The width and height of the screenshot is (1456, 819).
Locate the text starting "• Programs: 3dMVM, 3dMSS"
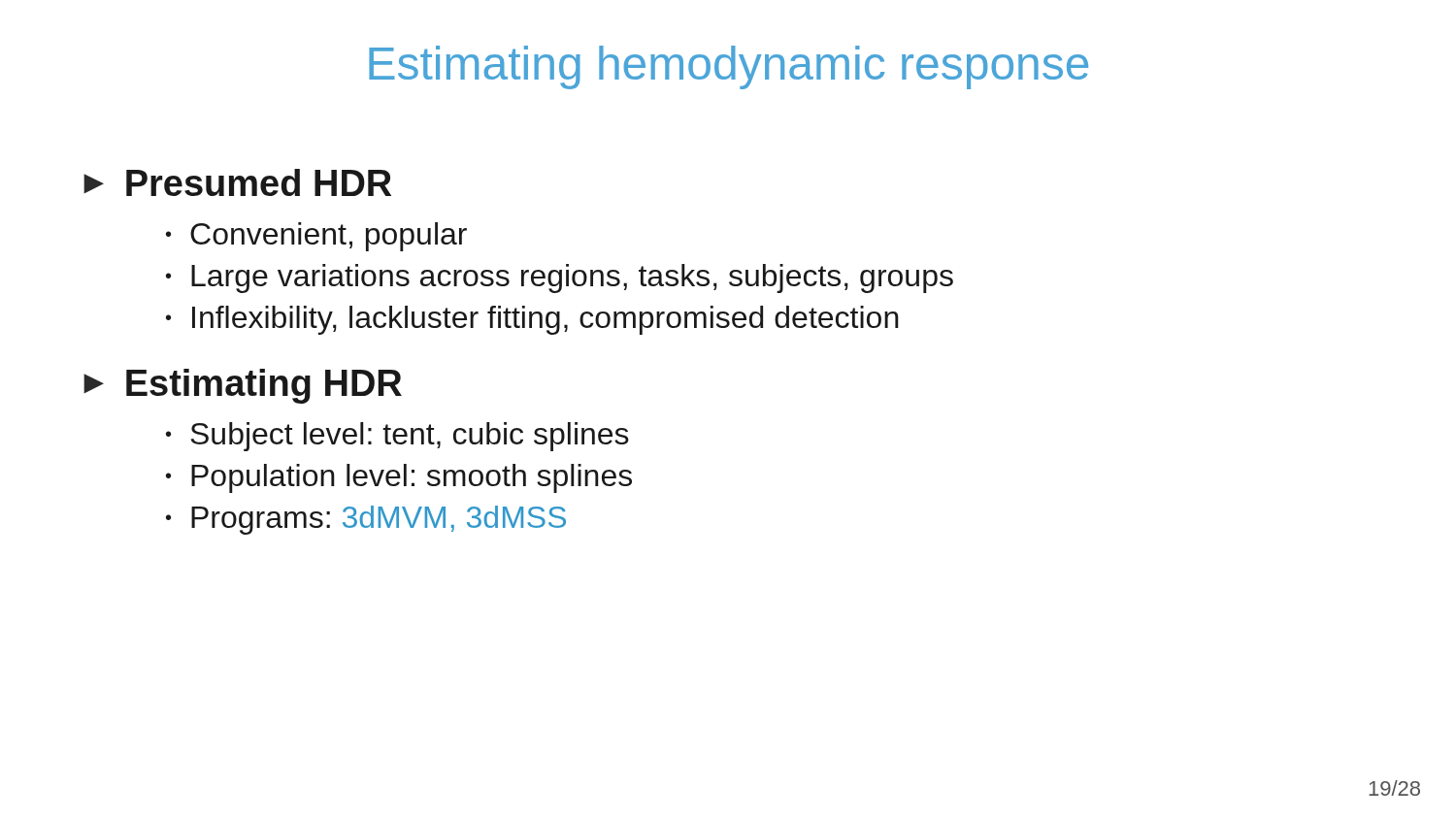click(366, 518)
